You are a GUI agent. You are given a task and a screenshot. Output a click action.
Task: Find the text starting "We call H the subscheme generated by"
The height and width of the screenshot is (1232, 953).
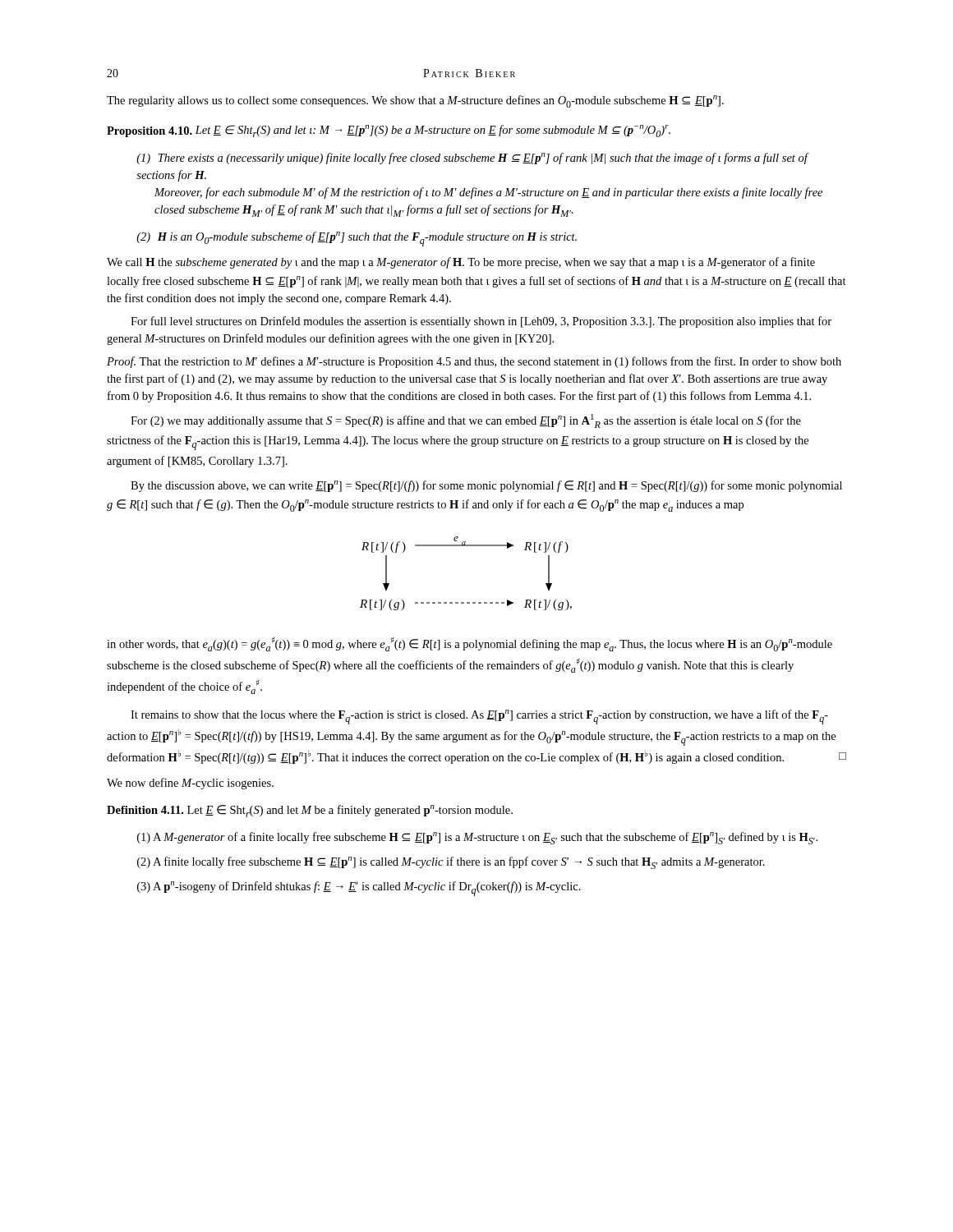click(x=461, y=263)
